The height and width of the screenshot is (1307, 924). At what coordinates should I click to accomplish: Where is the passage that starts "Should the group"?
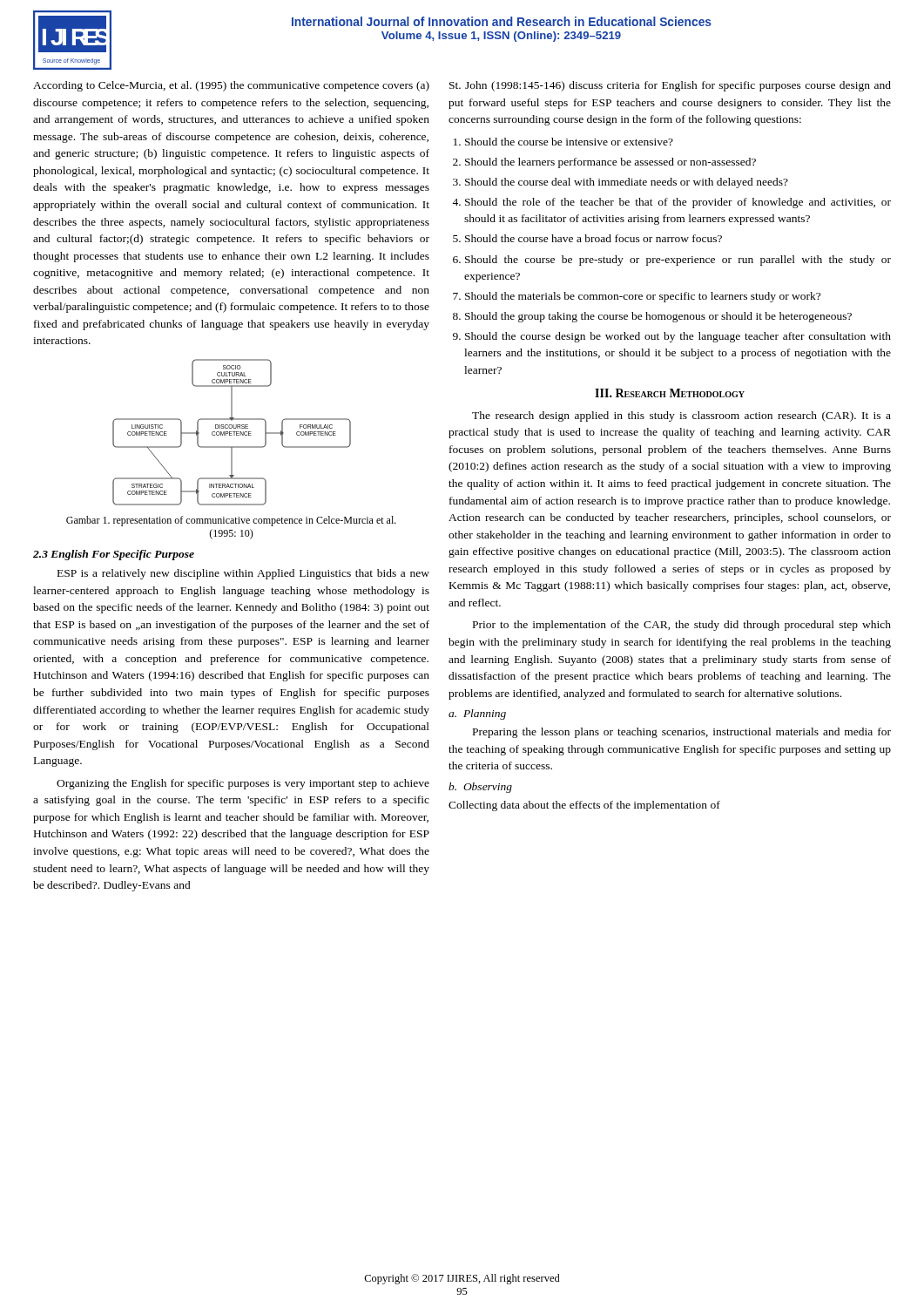(x=658, y=316)
